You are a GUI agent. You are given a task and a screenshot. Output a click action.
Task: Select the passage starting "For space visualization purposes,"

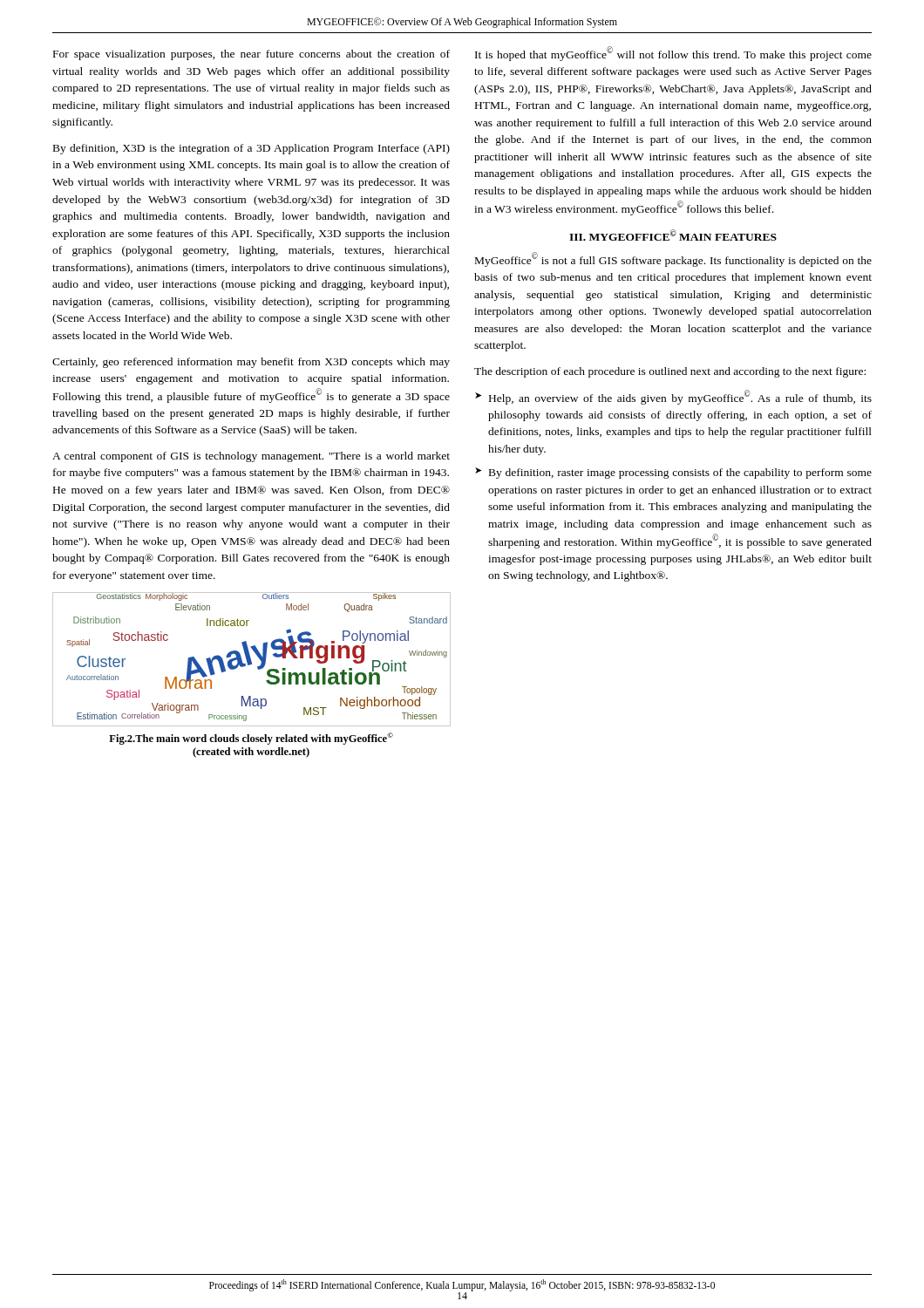[x=251, y=88]
